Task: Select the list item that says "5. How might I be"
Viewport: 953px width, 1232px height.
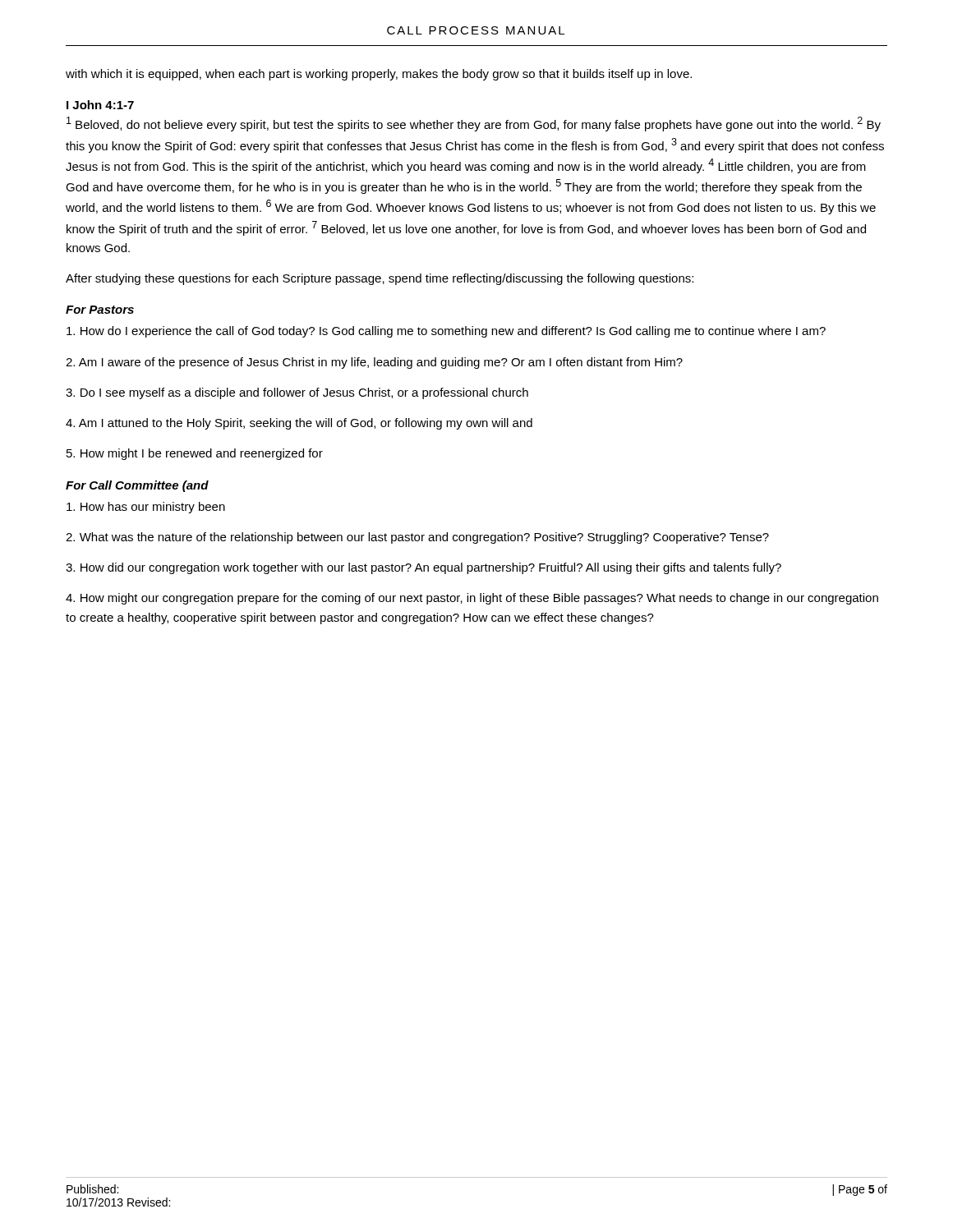Action: pyautogui.click(x=194, y=453)
